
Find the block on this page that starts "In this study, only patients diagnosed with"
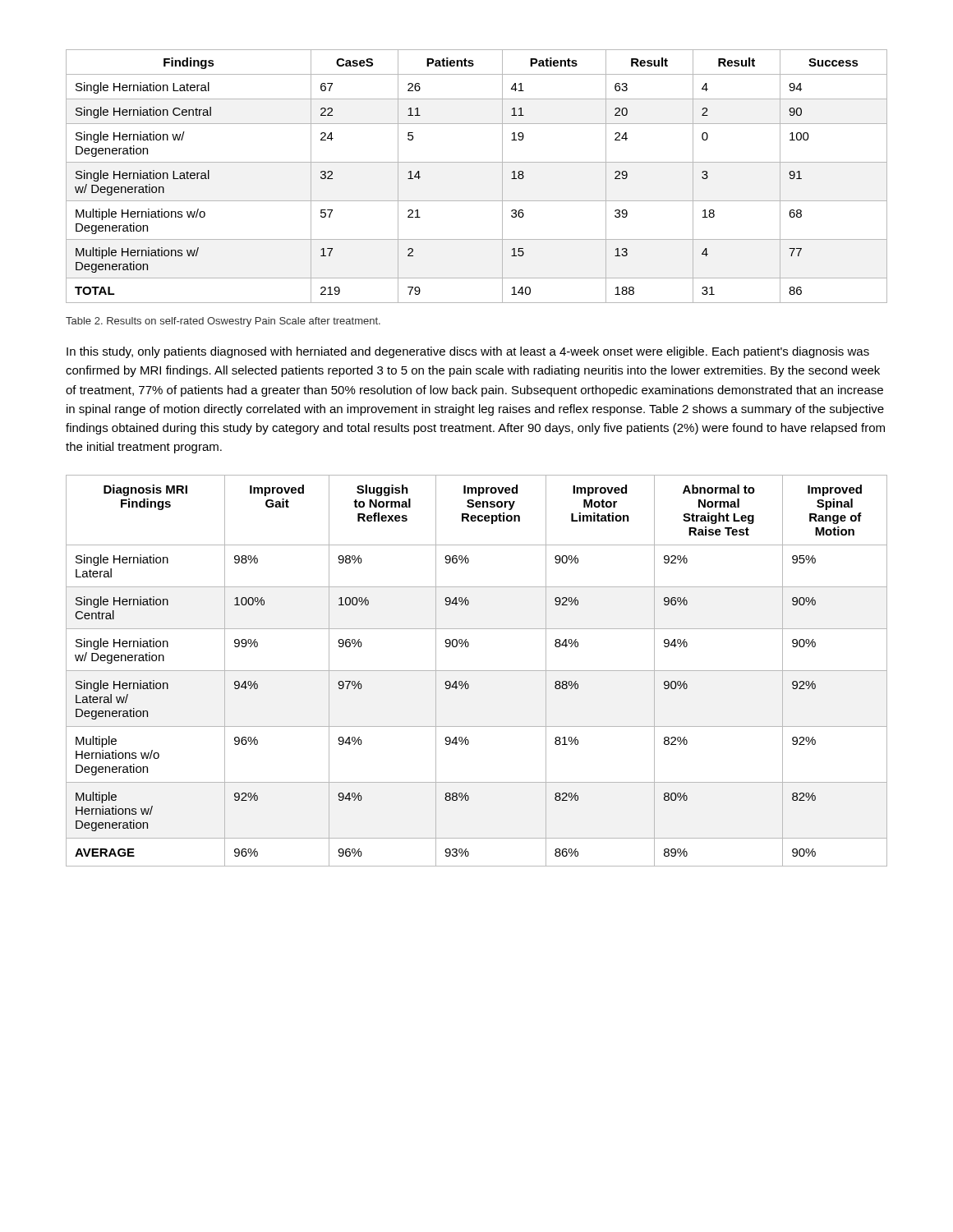pyautogui.click(x=476, y=399)
